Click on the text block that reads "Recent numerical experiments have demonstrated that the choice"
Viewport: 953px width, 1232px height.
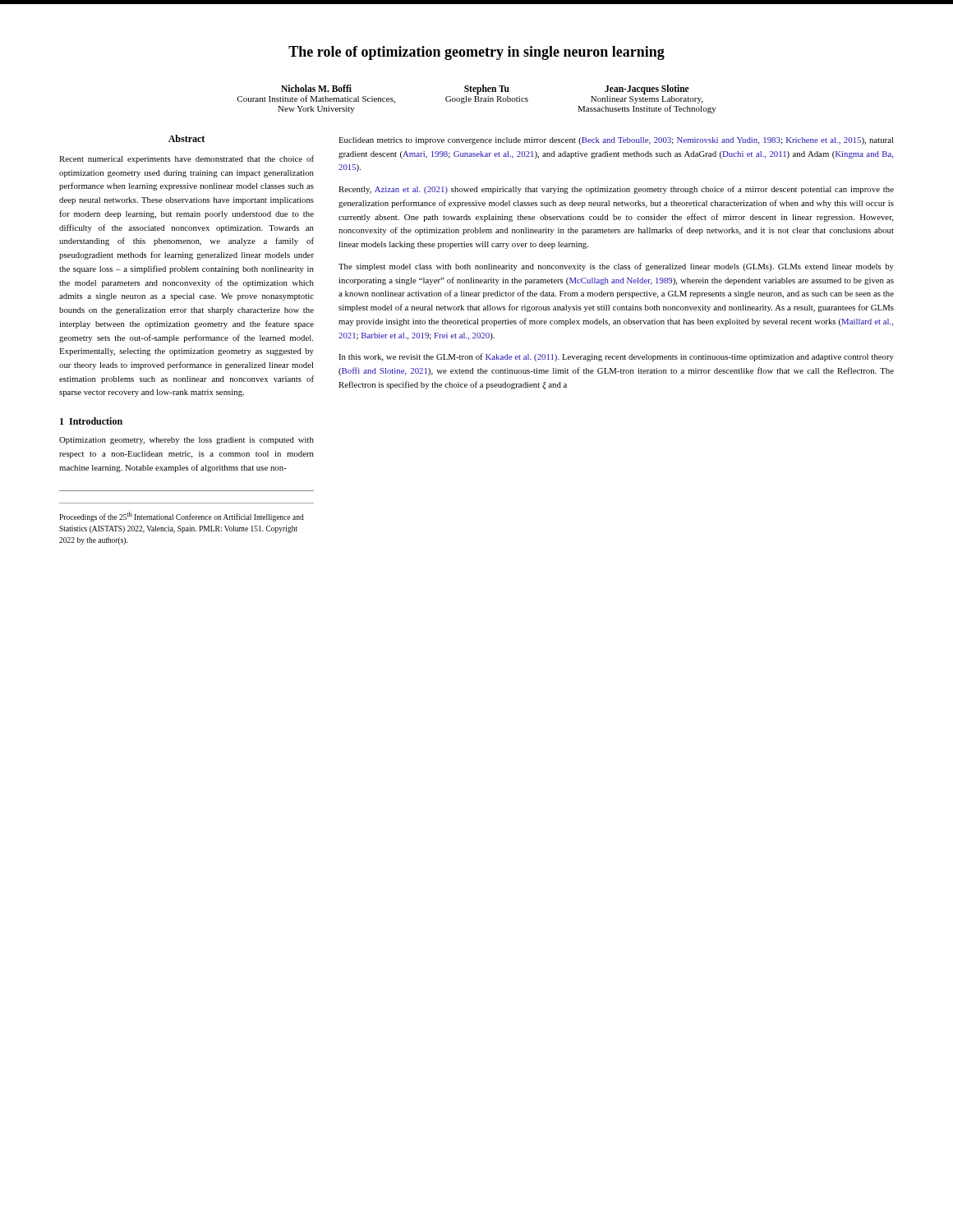[x=187, y=275]
